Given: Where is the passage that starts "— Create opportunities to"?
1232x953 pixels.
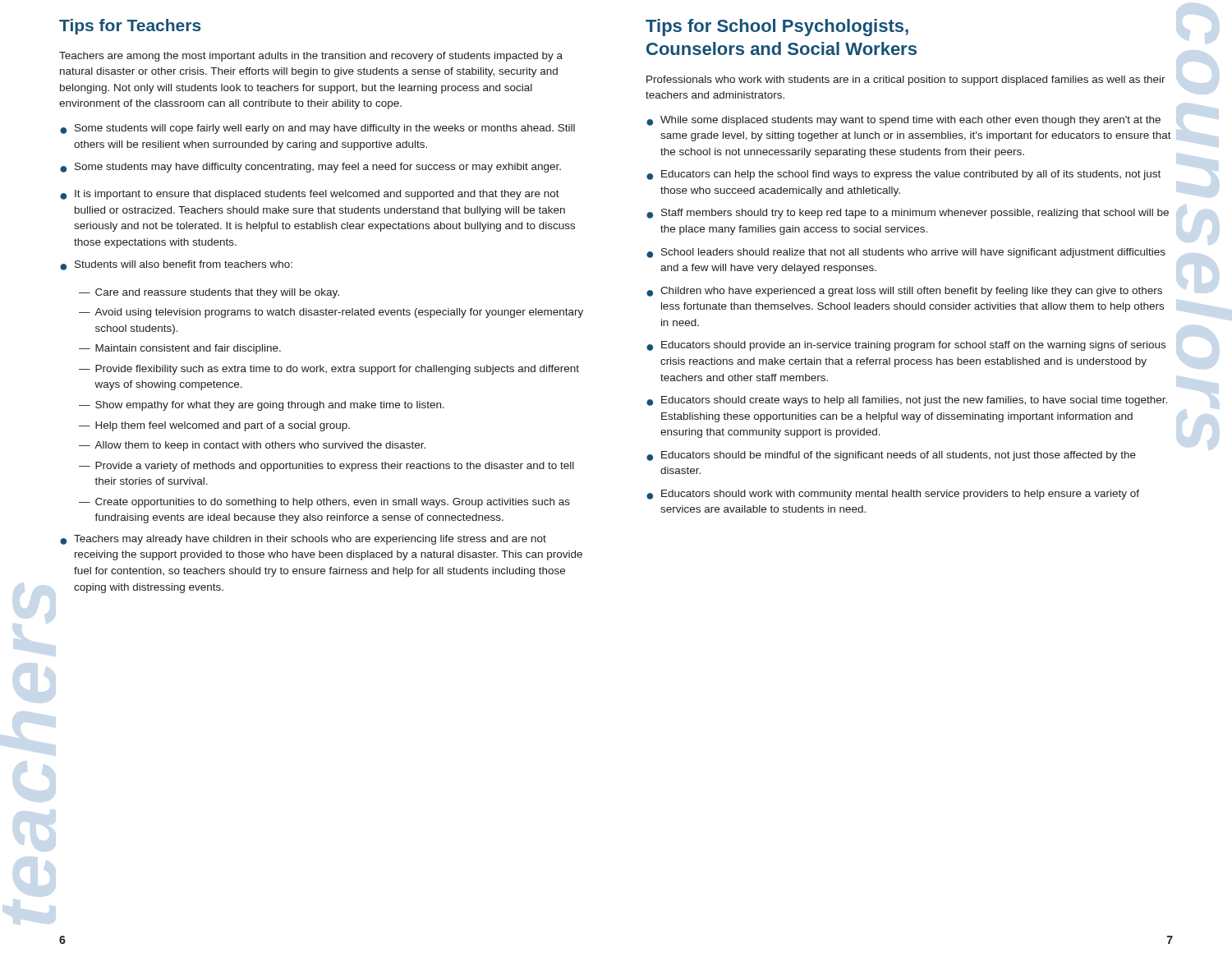Looking at the screenshot, I should (x=323, y=510).
